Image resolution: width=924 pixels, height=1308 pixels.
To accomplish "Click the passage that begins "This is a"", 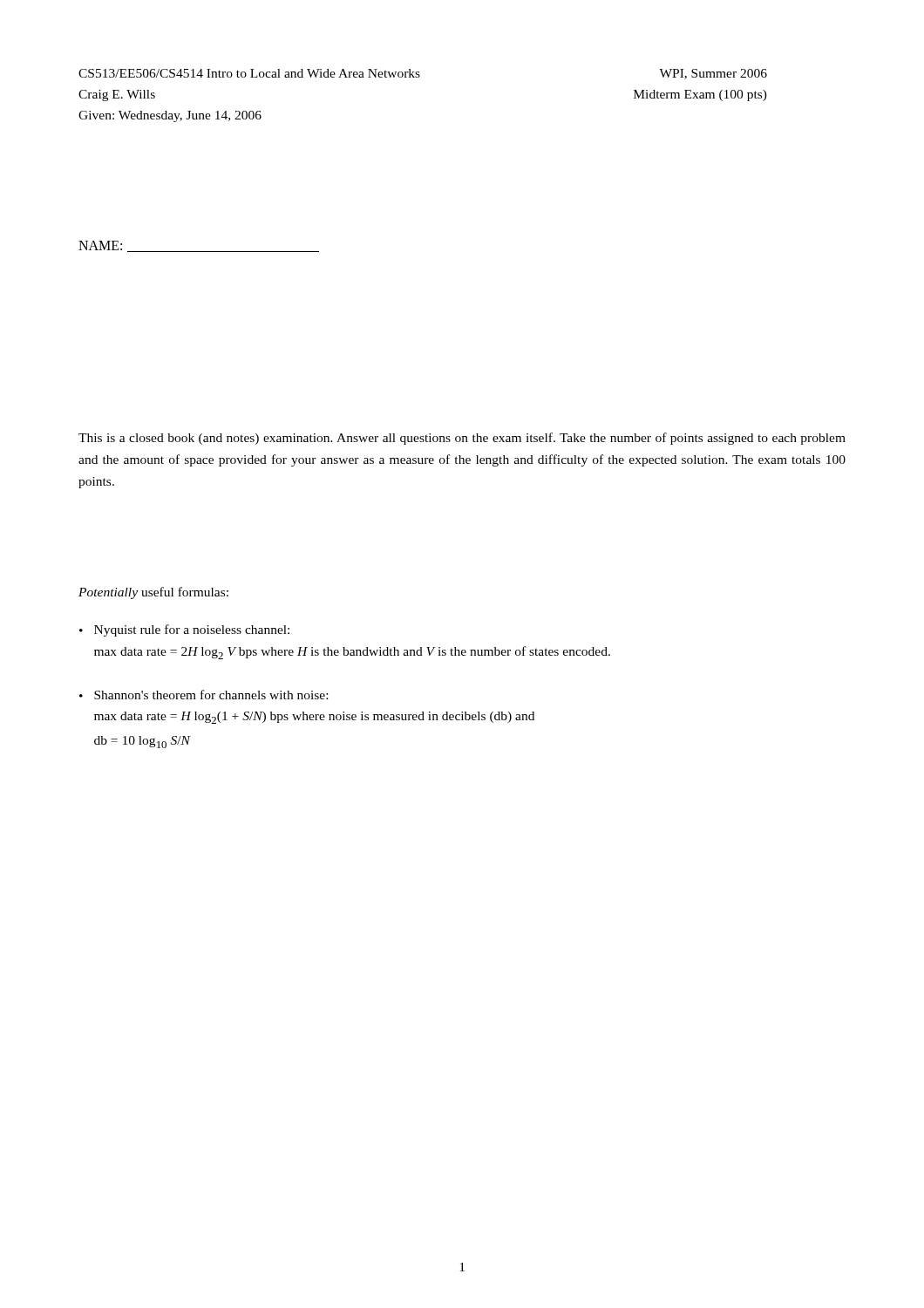I will tap(462, 459).
